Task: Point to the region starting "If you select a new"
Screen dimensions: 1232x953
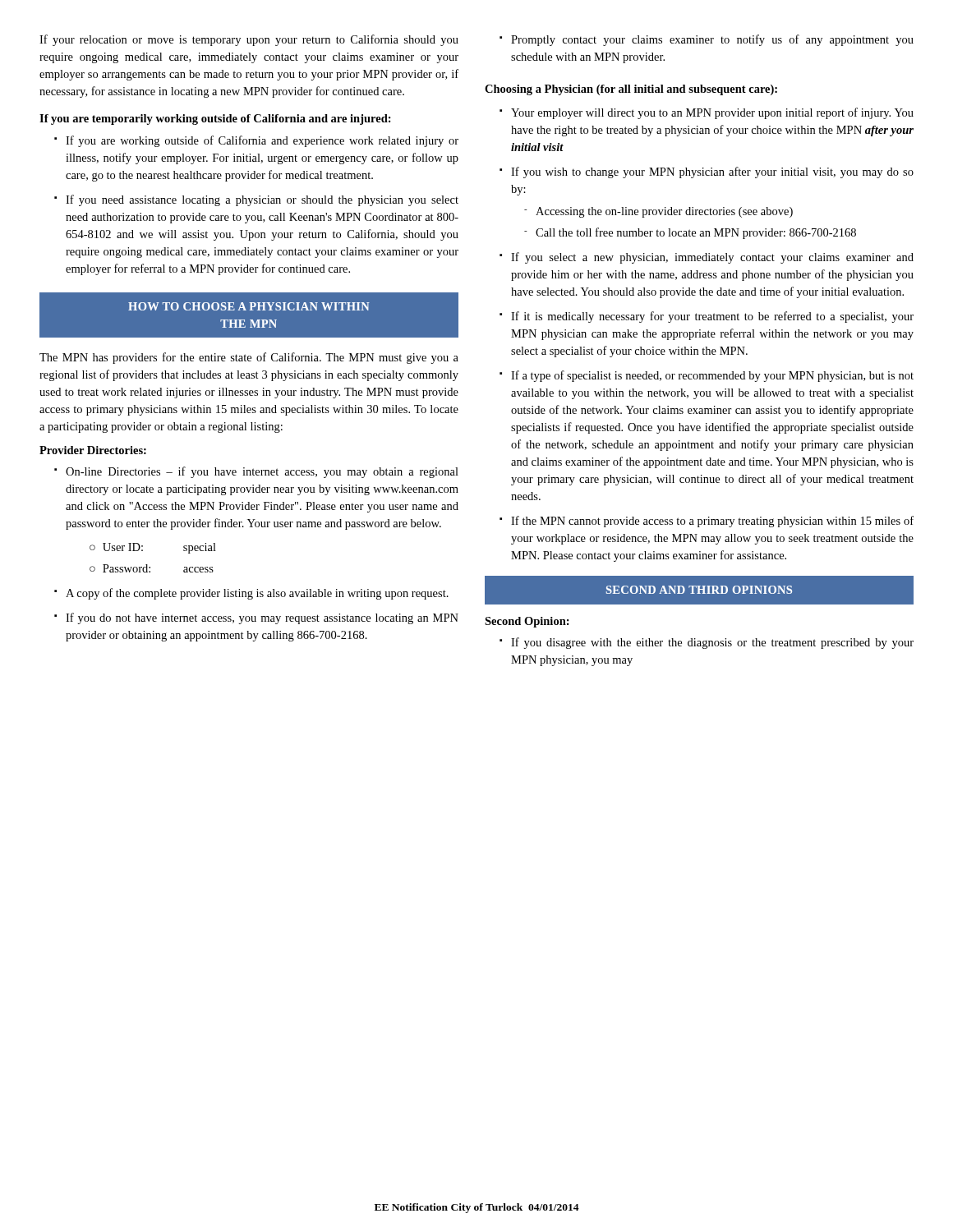Action: pyautogui.click(x=712, y=274)
